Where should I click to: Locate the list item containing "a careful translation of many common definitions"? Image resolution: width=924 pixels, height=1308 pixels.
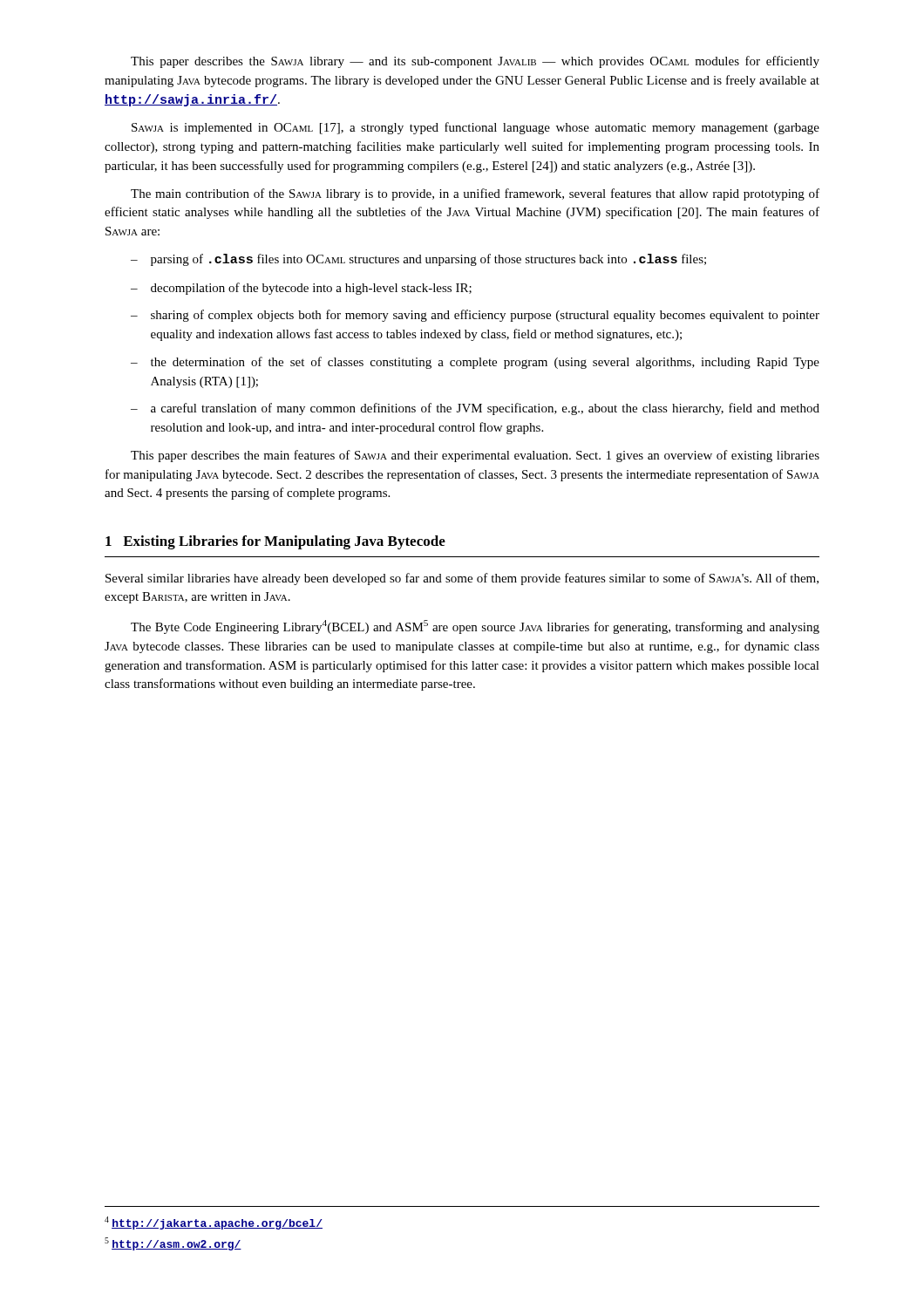click(475, 419)
